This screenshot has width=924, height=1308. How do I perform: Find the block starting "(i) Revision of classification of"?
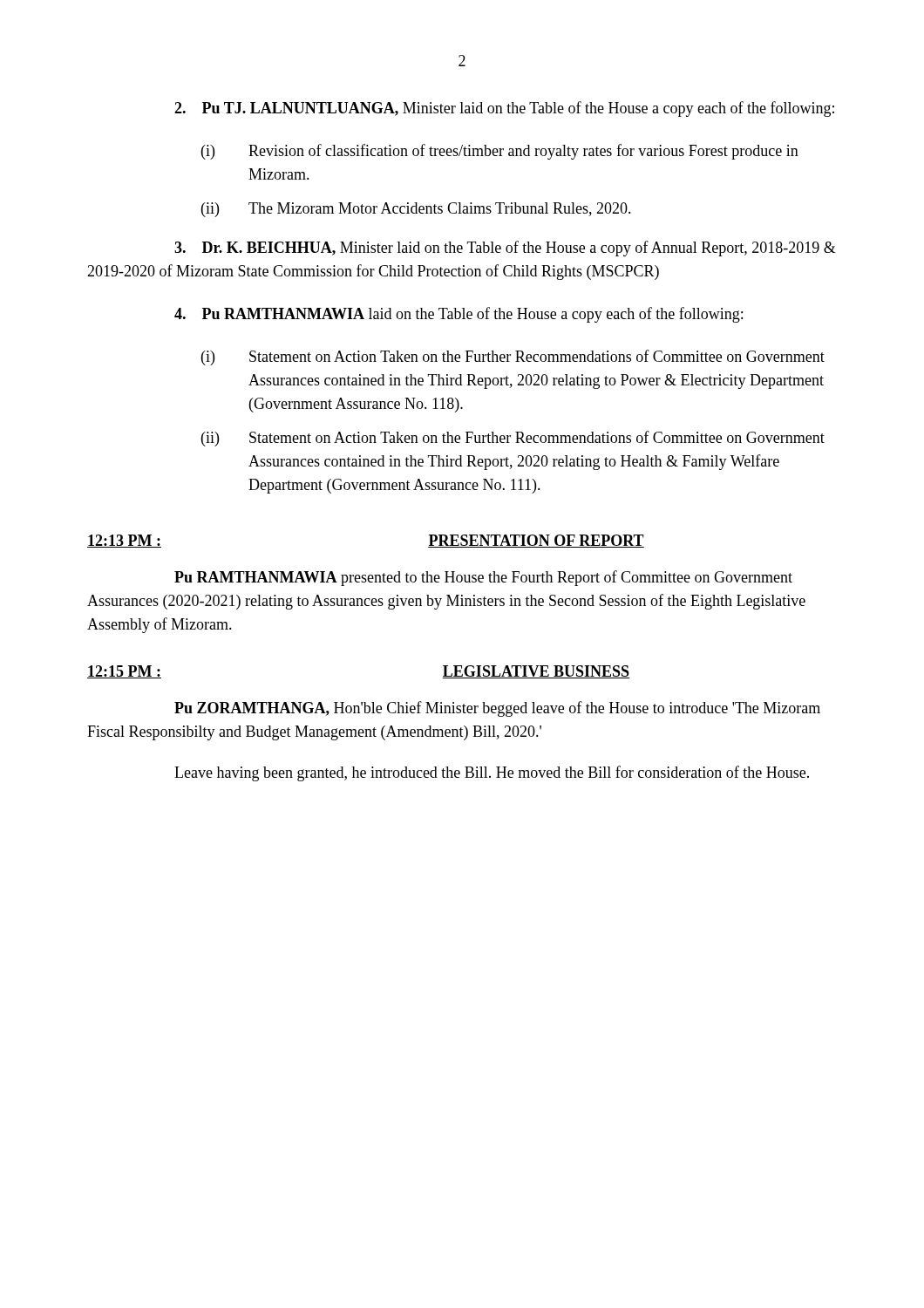coord(519,163)
